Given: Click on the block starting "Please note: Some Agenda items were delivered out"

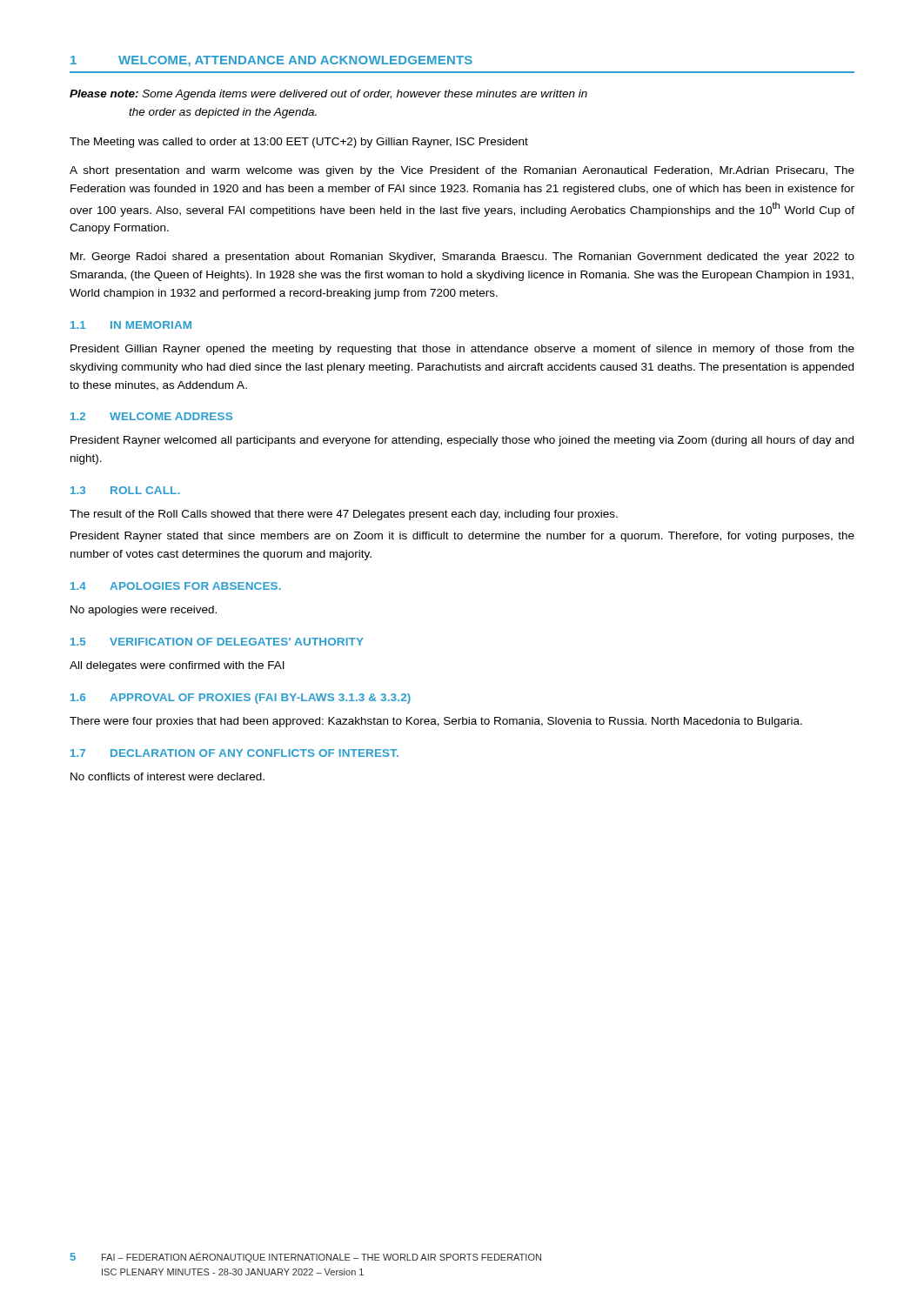Looking at the screenshot, I should [329, 103].
